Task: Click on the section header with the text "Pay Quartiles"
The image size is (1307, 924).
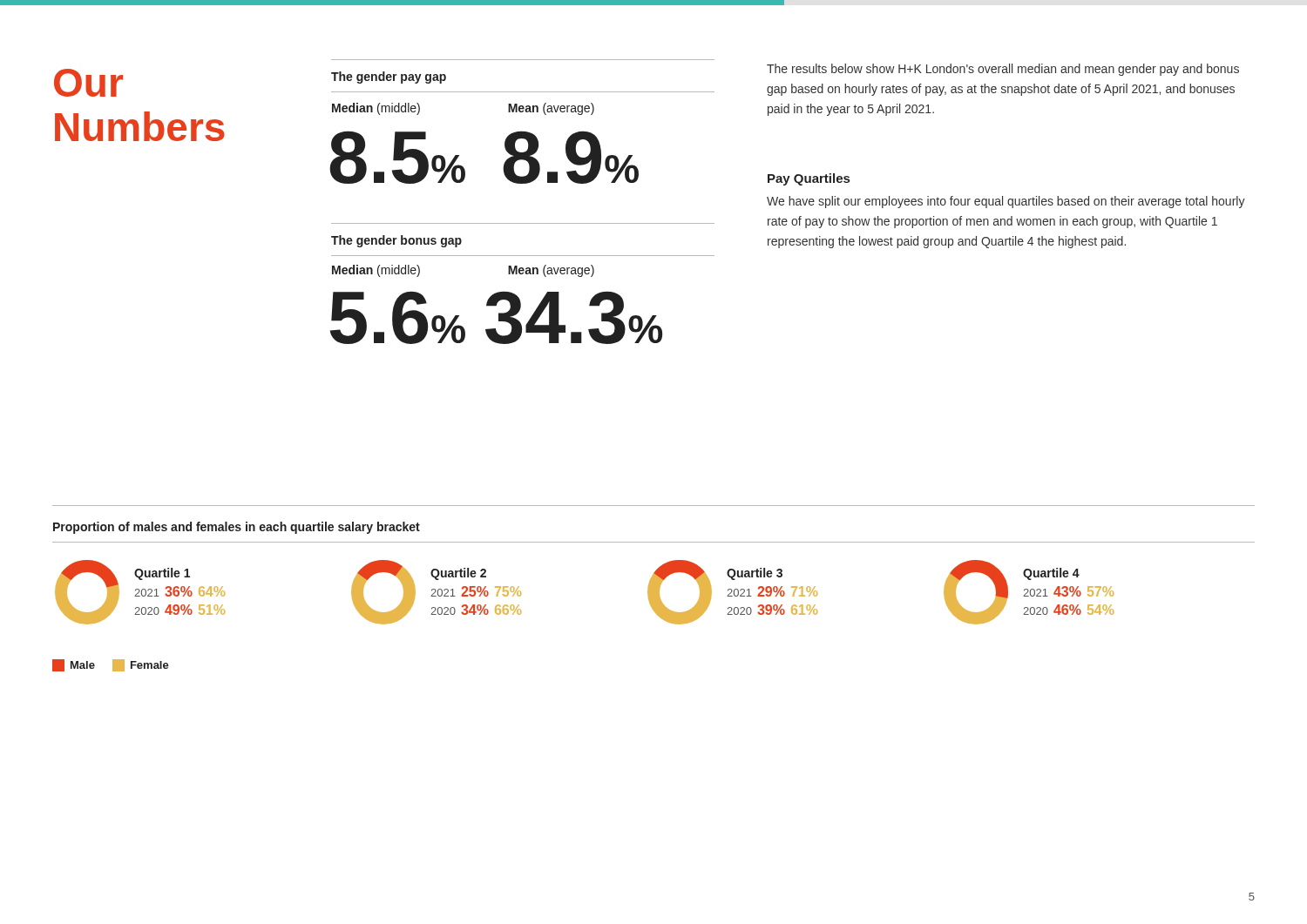Action: point(809,178)
